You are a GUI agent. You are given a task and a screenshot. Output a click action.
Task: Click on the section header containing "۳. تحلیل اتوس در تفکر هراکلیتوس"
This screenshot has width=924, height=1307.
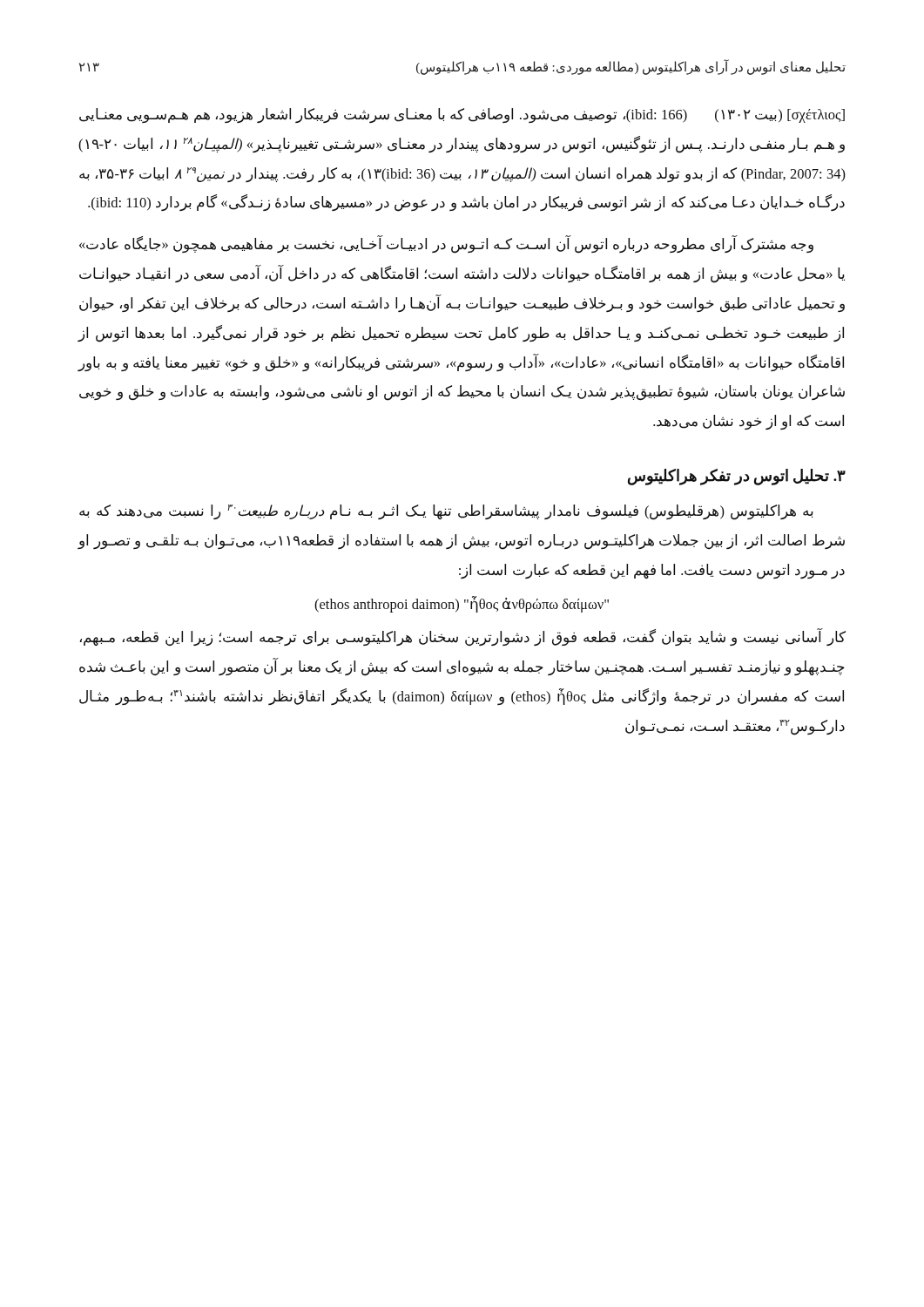[736, 476]
